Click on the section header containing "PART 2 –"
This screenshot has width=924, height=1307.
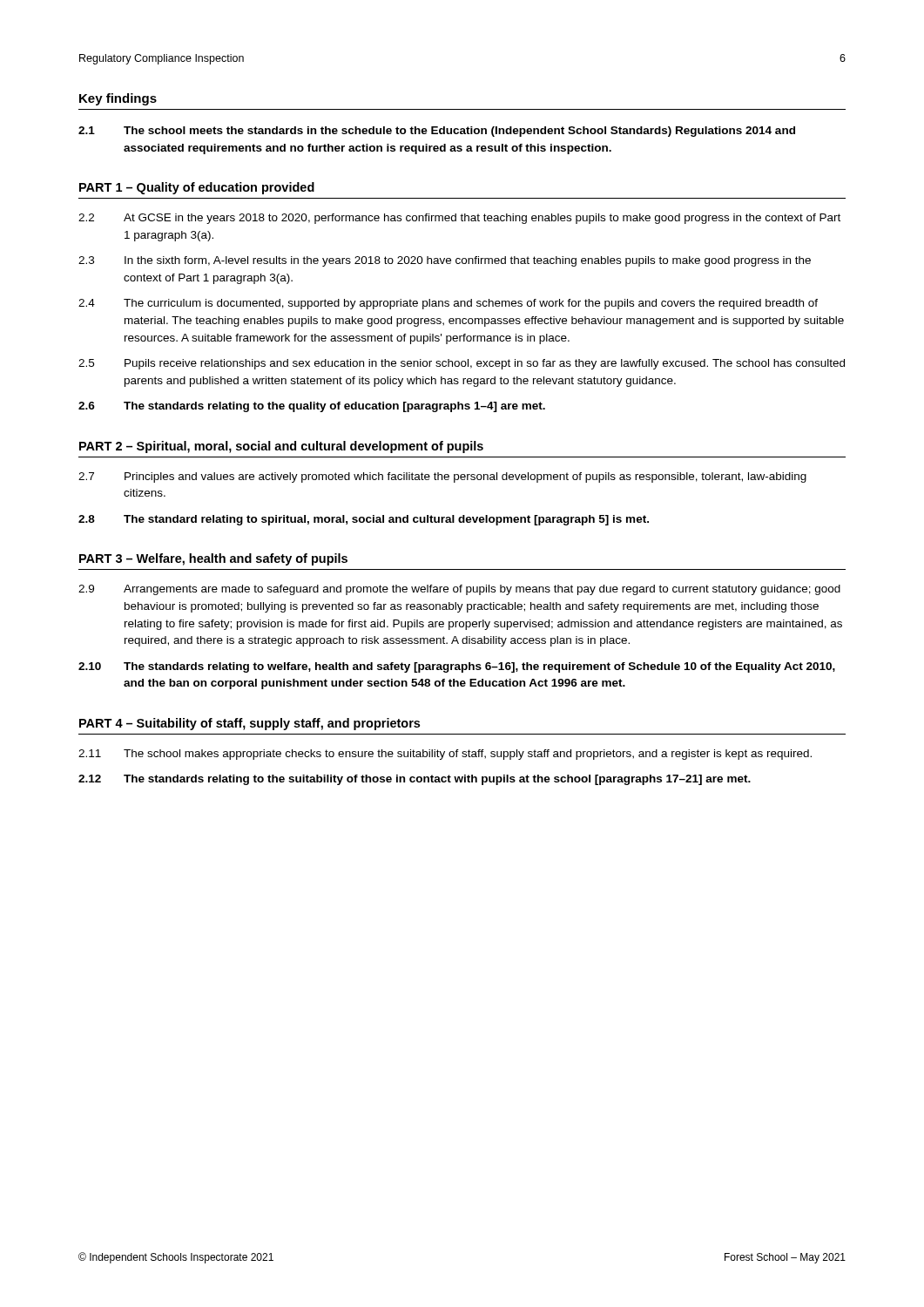point(281,446)
